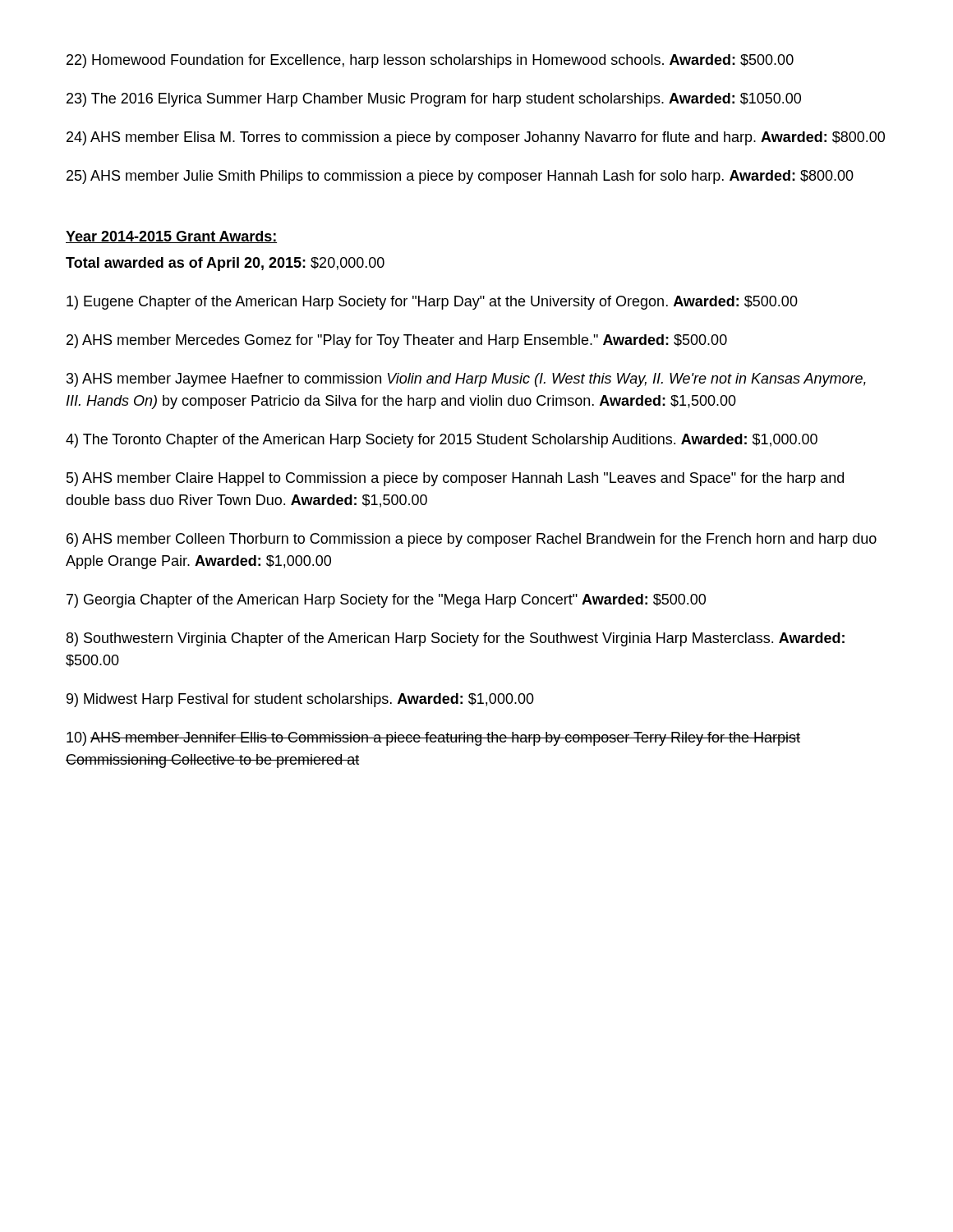
Task: Navigate to the passage starting "6) AHS member Colleen Thorburn to"
Action: tap(471, 550)
